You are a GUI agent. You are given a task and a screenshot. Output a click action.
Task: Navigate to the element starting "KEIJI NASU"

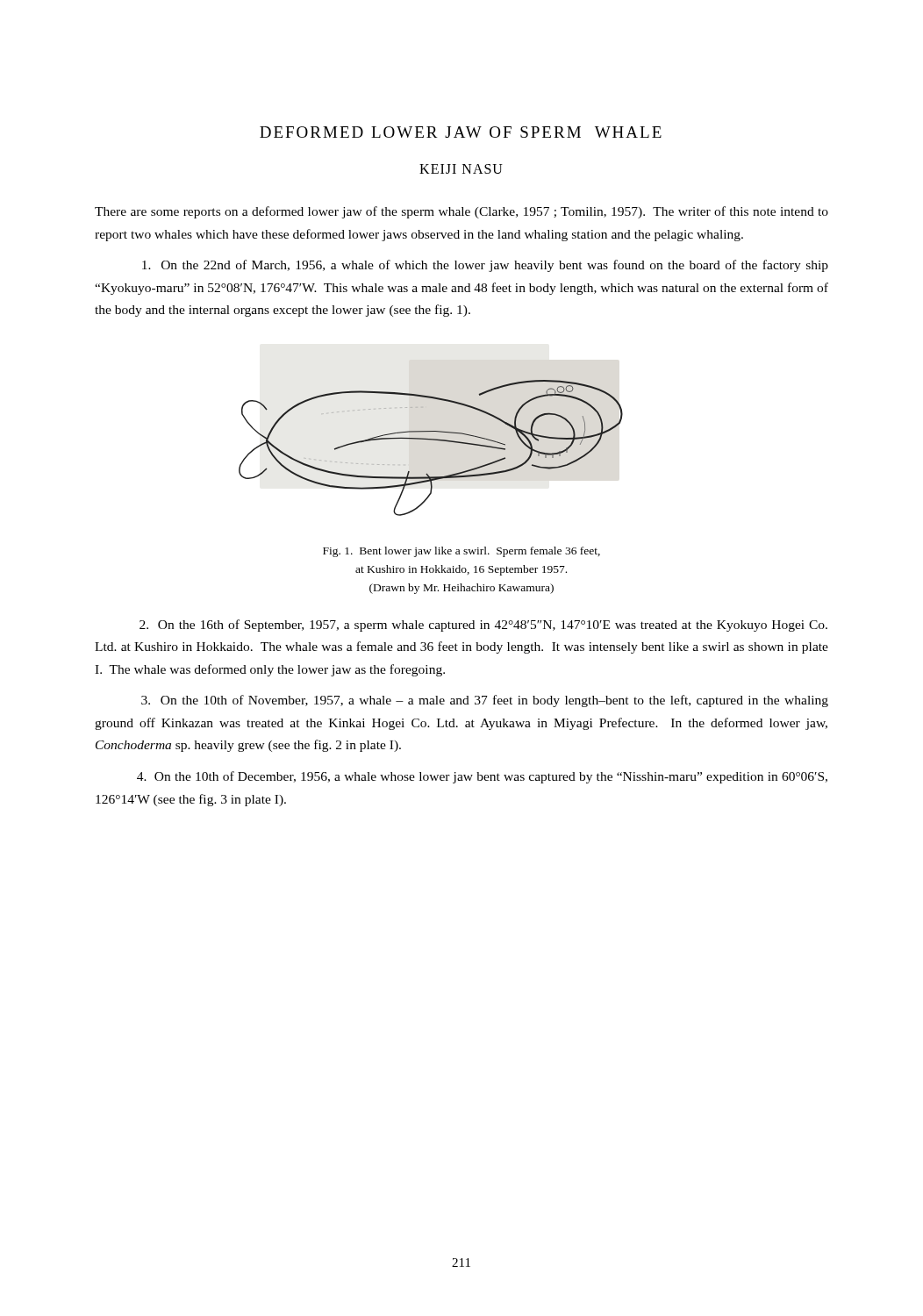tap(462, 169)
